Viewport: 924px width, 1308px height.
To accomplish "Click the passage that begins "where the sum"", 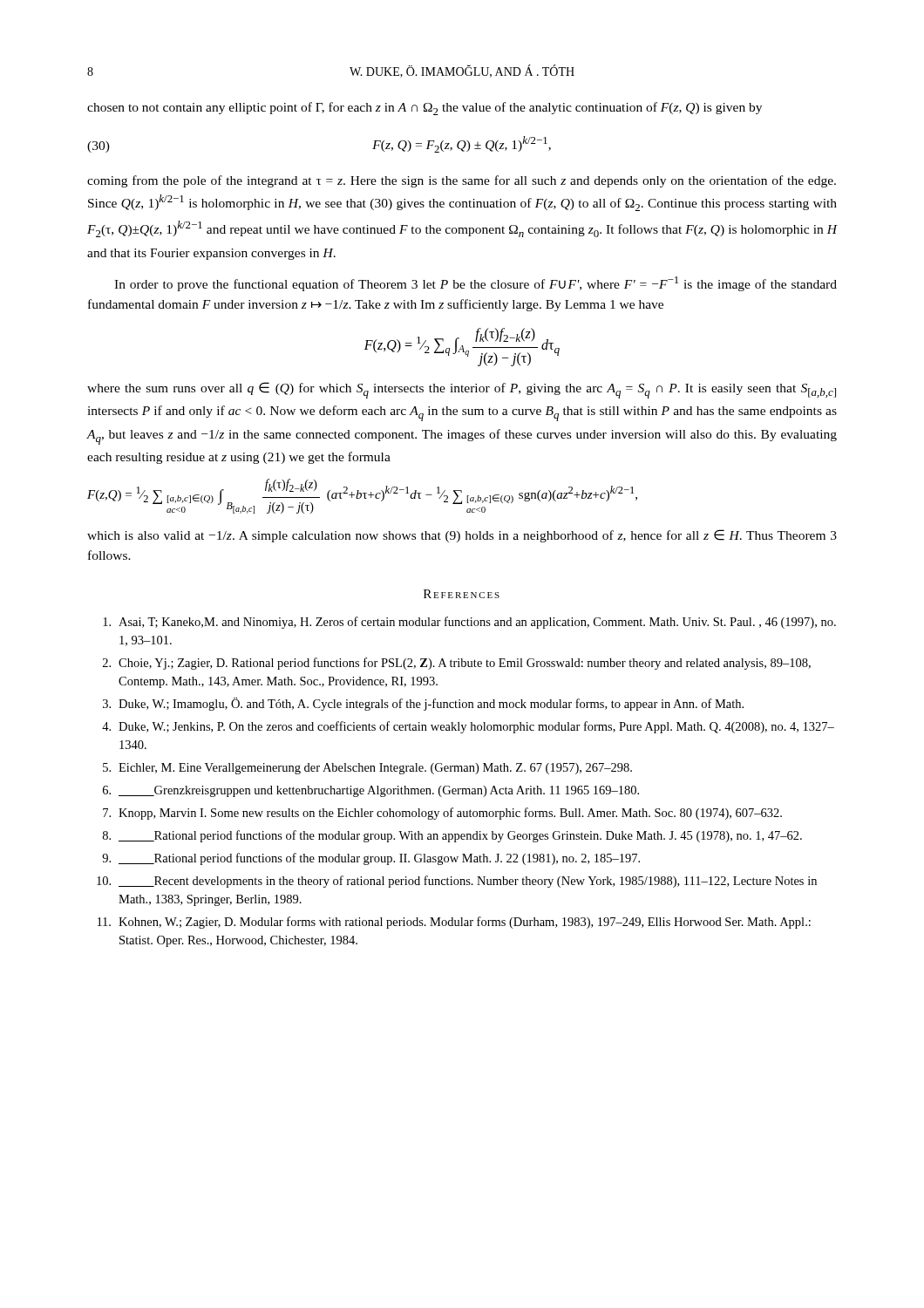I will pyautogui.click(x=462, y=422).
